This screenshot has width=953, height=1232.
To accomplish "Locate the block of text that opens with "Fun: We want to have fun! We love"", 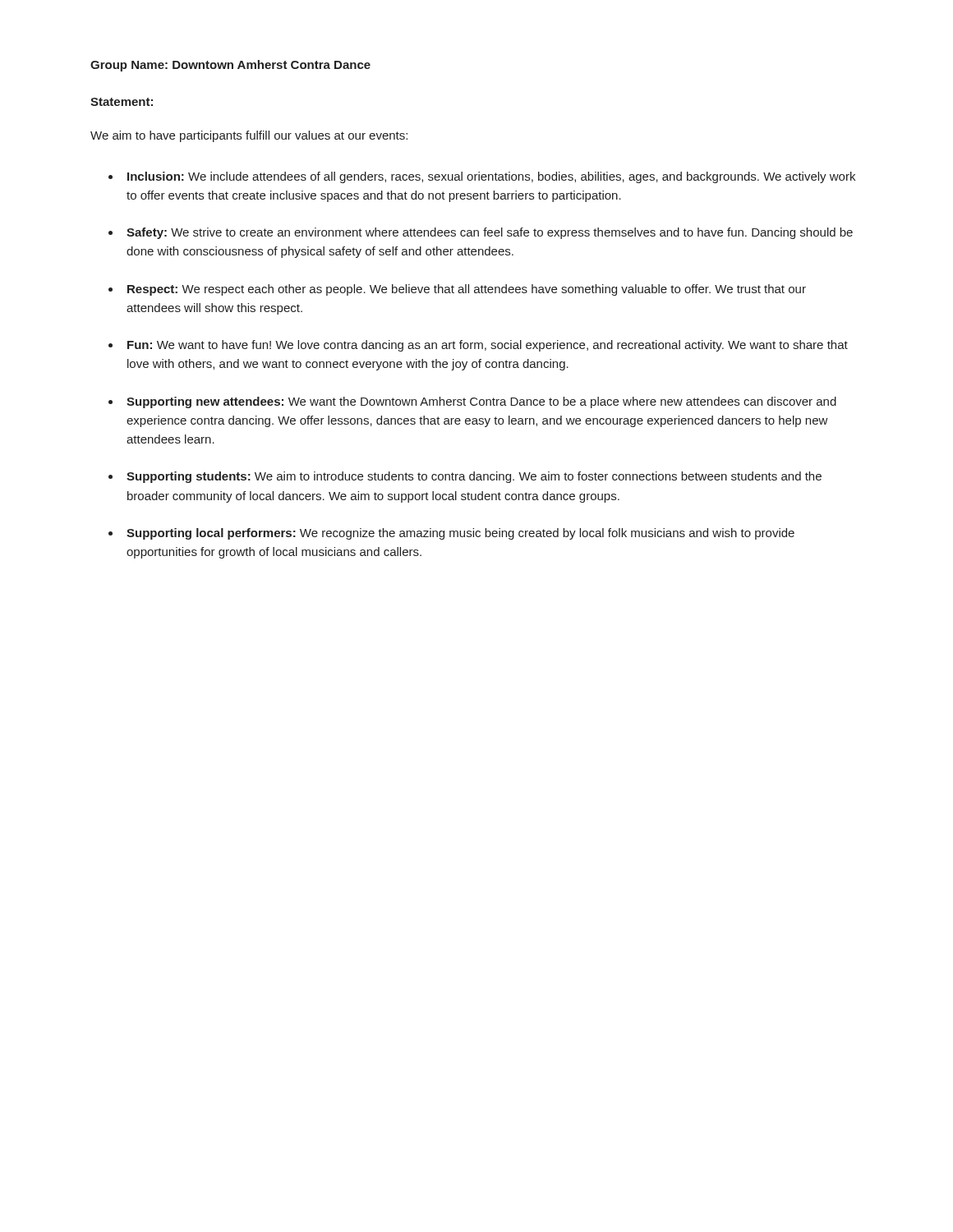I will point(487,354).
